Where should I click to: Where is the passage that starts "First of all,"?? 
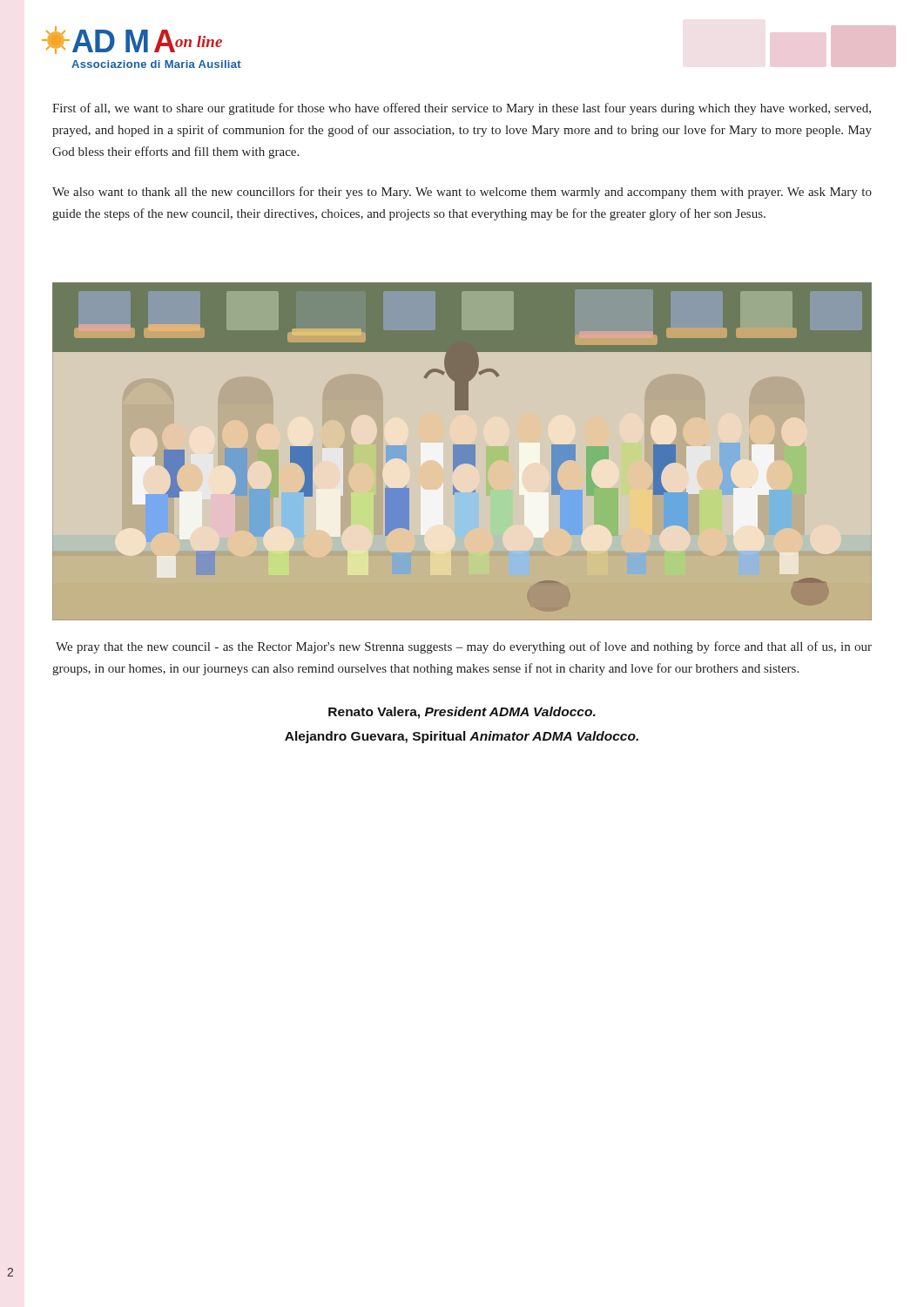click(x=462, y=130)
